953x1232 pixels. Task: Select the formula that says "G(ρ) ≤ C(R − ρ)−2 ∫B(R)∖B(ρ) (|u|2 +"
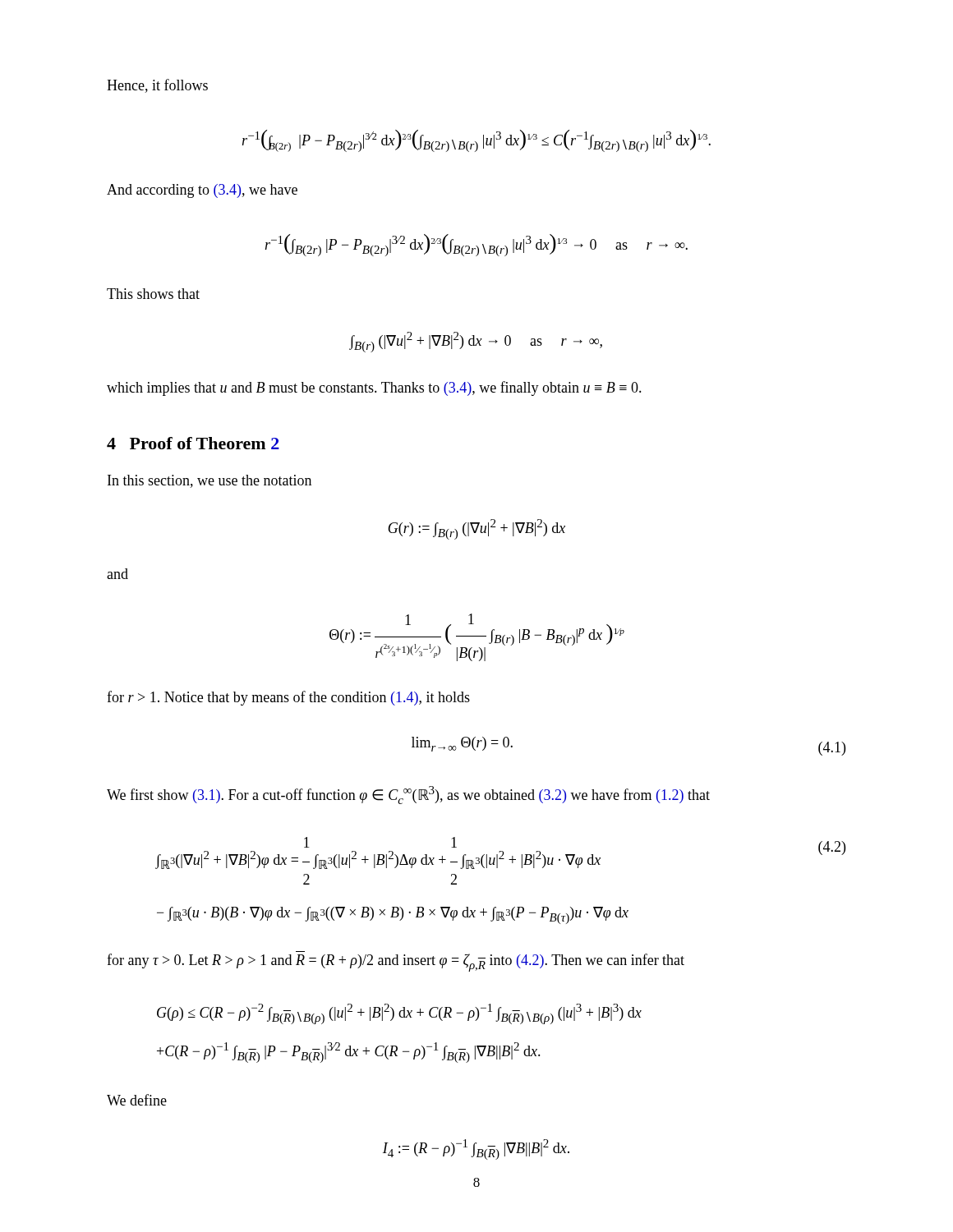pyautogui.click(x=399, y=1014)
